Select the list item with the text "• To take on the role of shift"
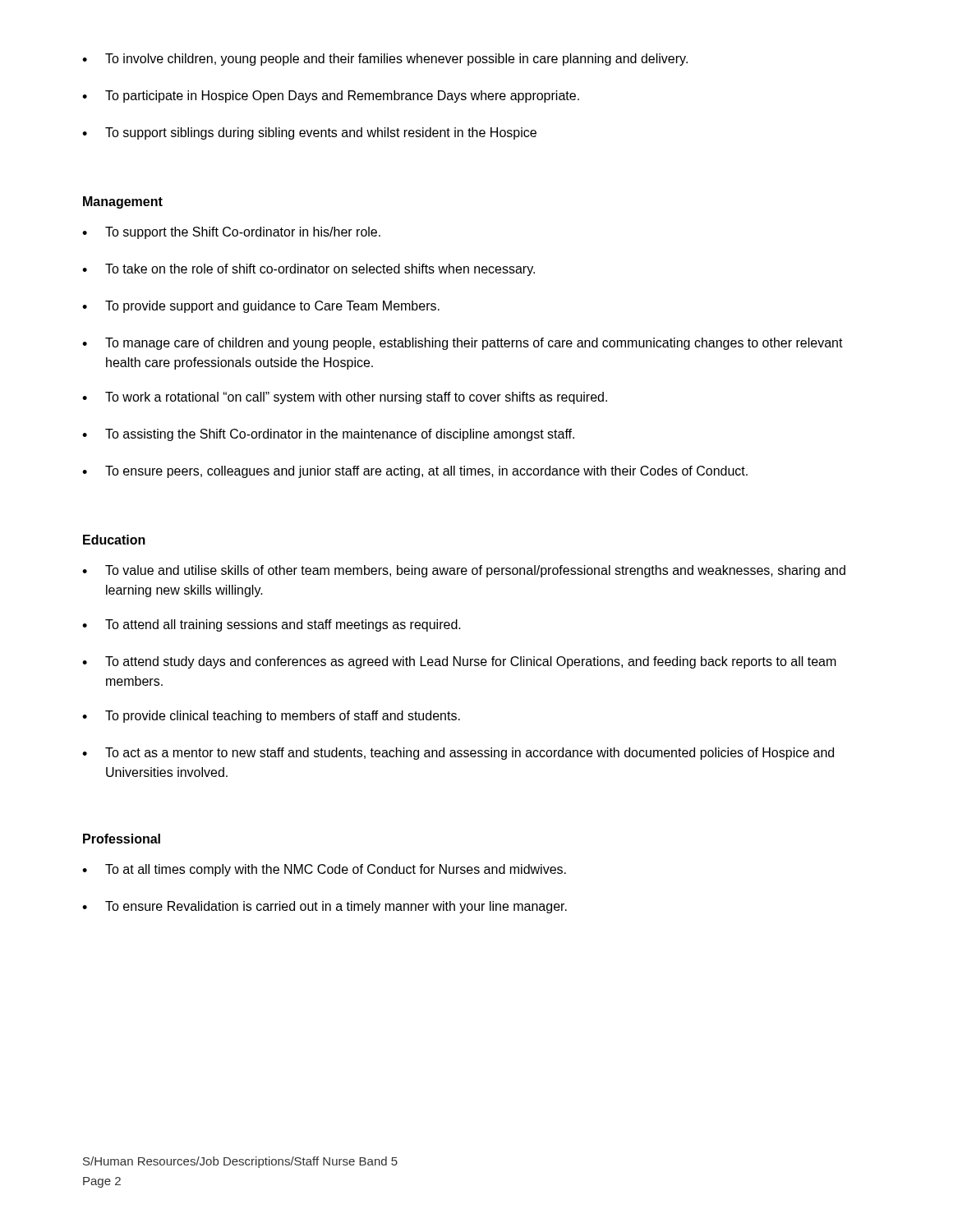Screen dimensions: 1232x953 pyautogui.click(x=476, y=271)
